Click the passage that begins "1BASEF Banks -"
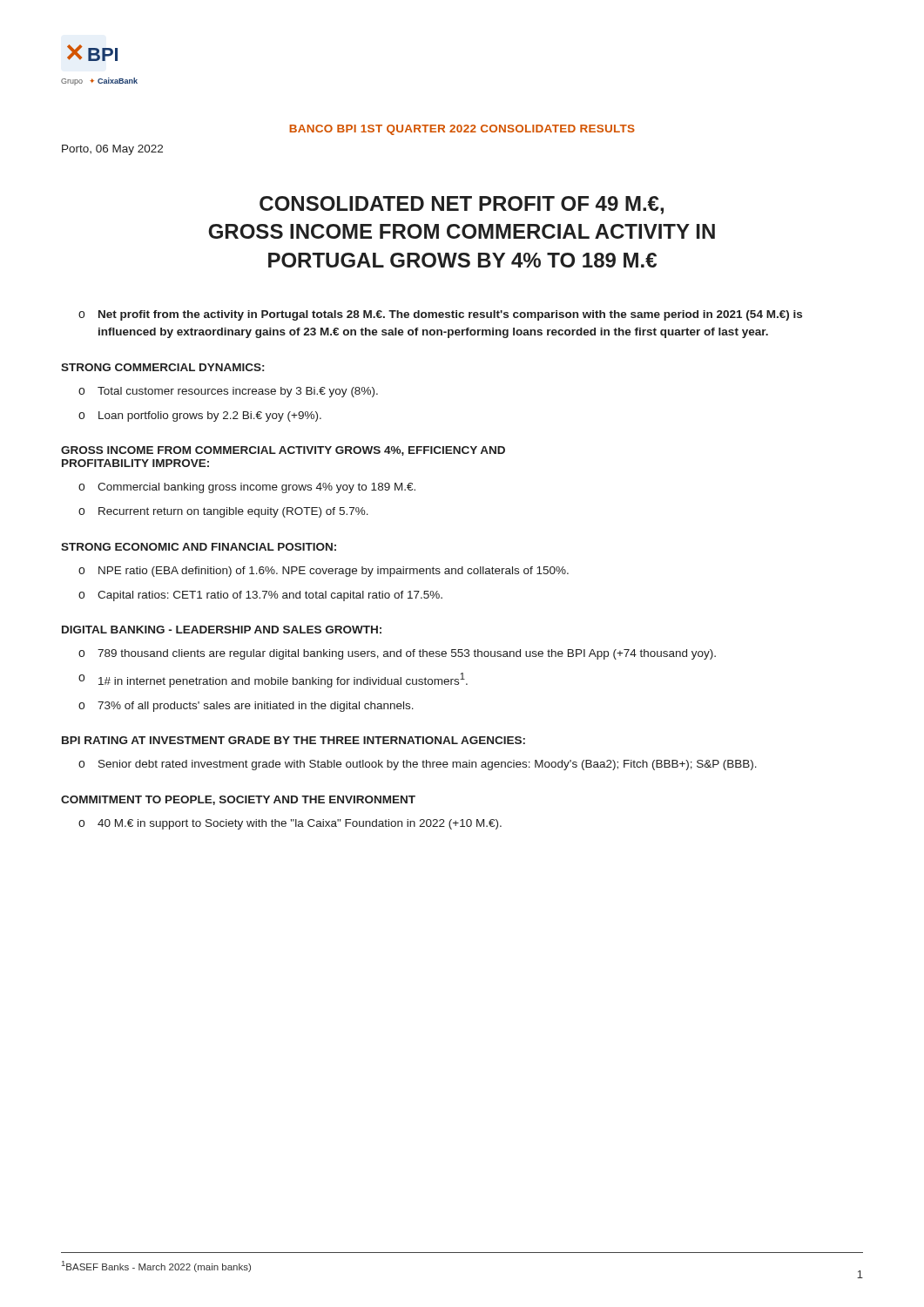Image resolution: width=924 pixels, height=1307 pixels. coord(153,1266)
